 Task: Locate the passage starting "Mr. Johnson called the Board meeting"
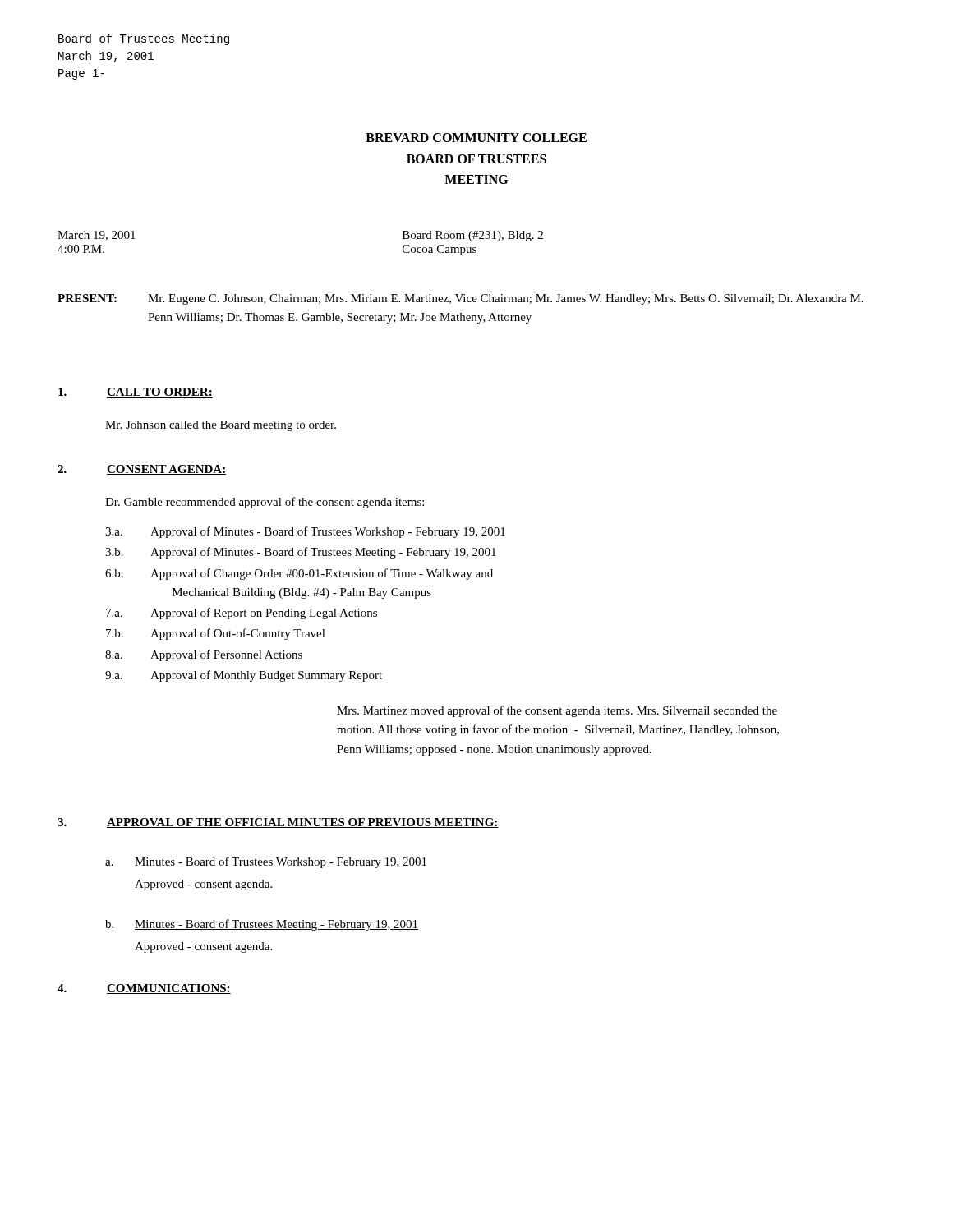pyautogui.click(x=221, y=426)
